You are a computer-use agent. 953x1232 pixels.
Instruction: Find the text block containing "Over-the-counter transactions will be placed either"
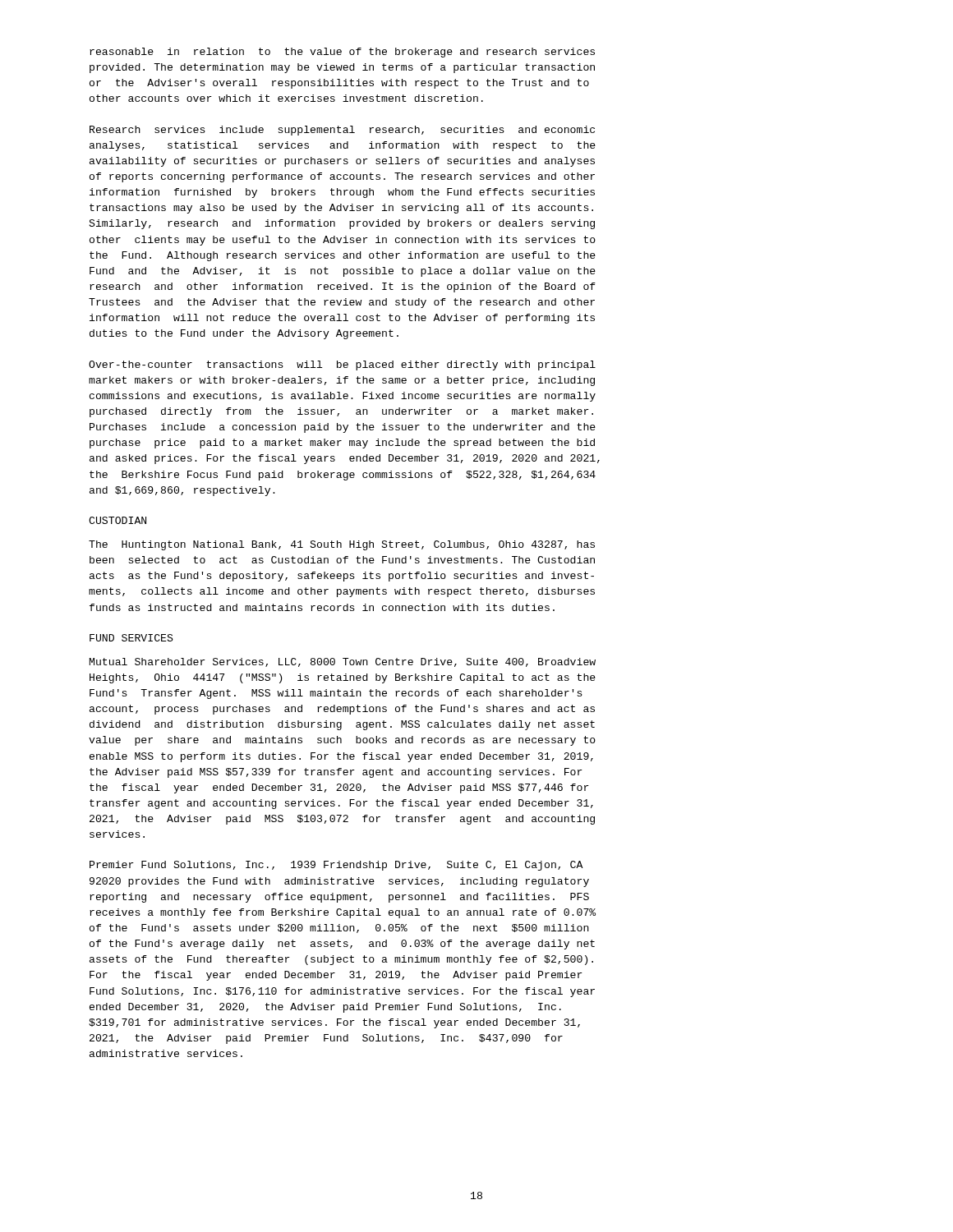(346, 428)
